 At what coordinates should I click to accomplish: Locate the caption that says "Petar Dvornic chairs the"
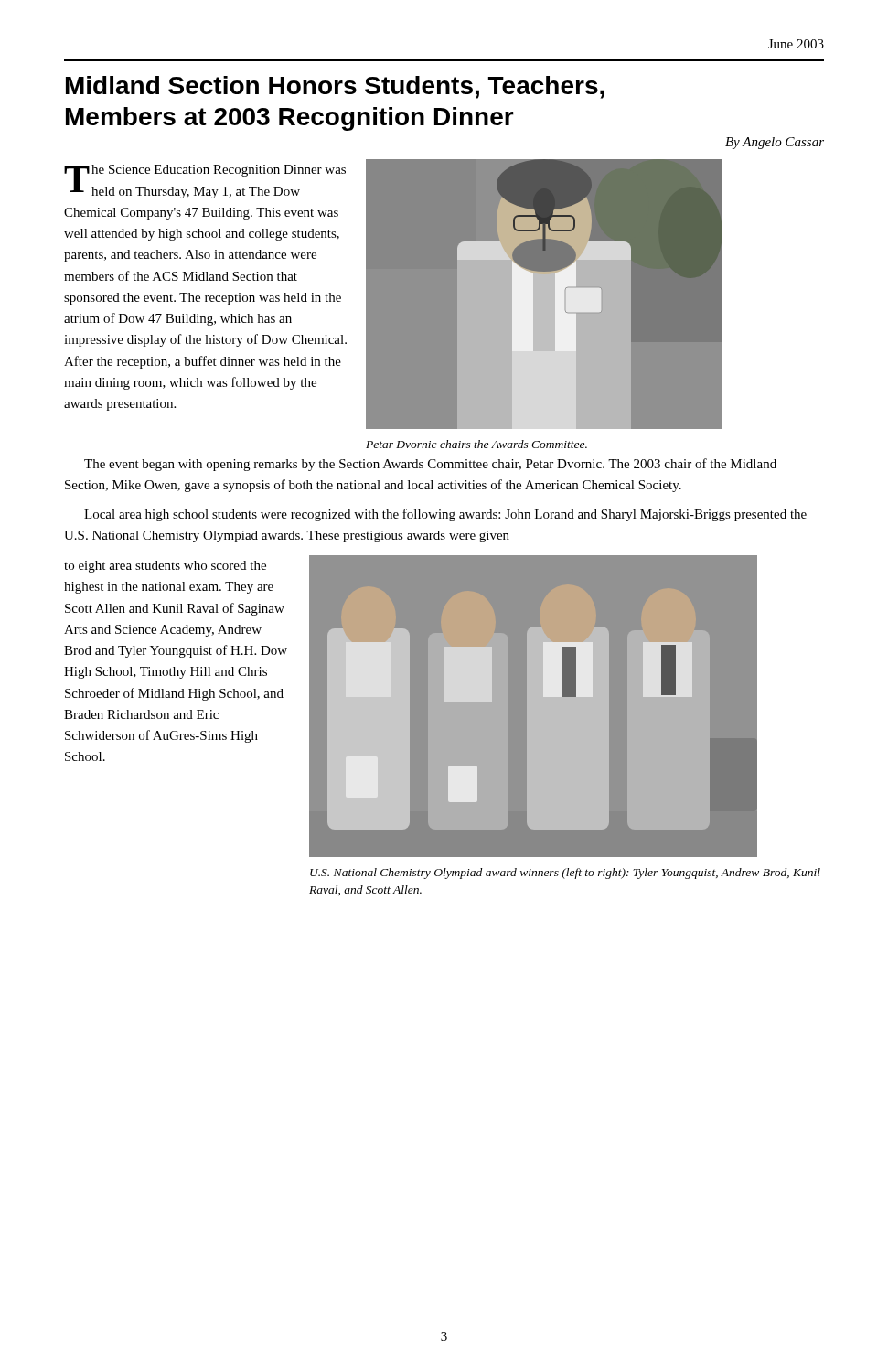[477, 444]
